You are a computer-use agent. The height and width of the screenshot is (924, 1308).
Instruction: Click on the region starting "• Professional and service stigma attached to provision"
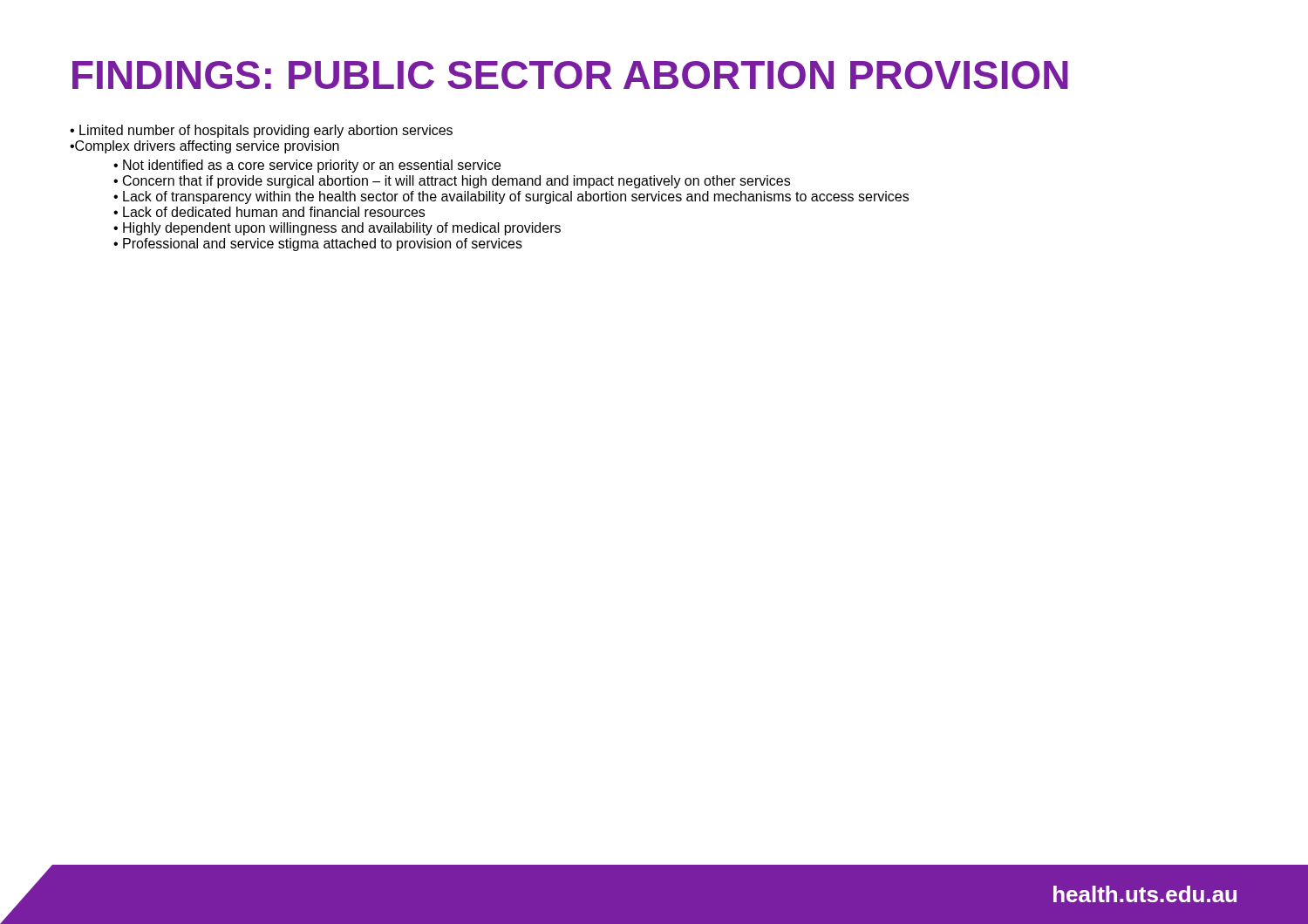pyautogui.click(x=318, y=245)
